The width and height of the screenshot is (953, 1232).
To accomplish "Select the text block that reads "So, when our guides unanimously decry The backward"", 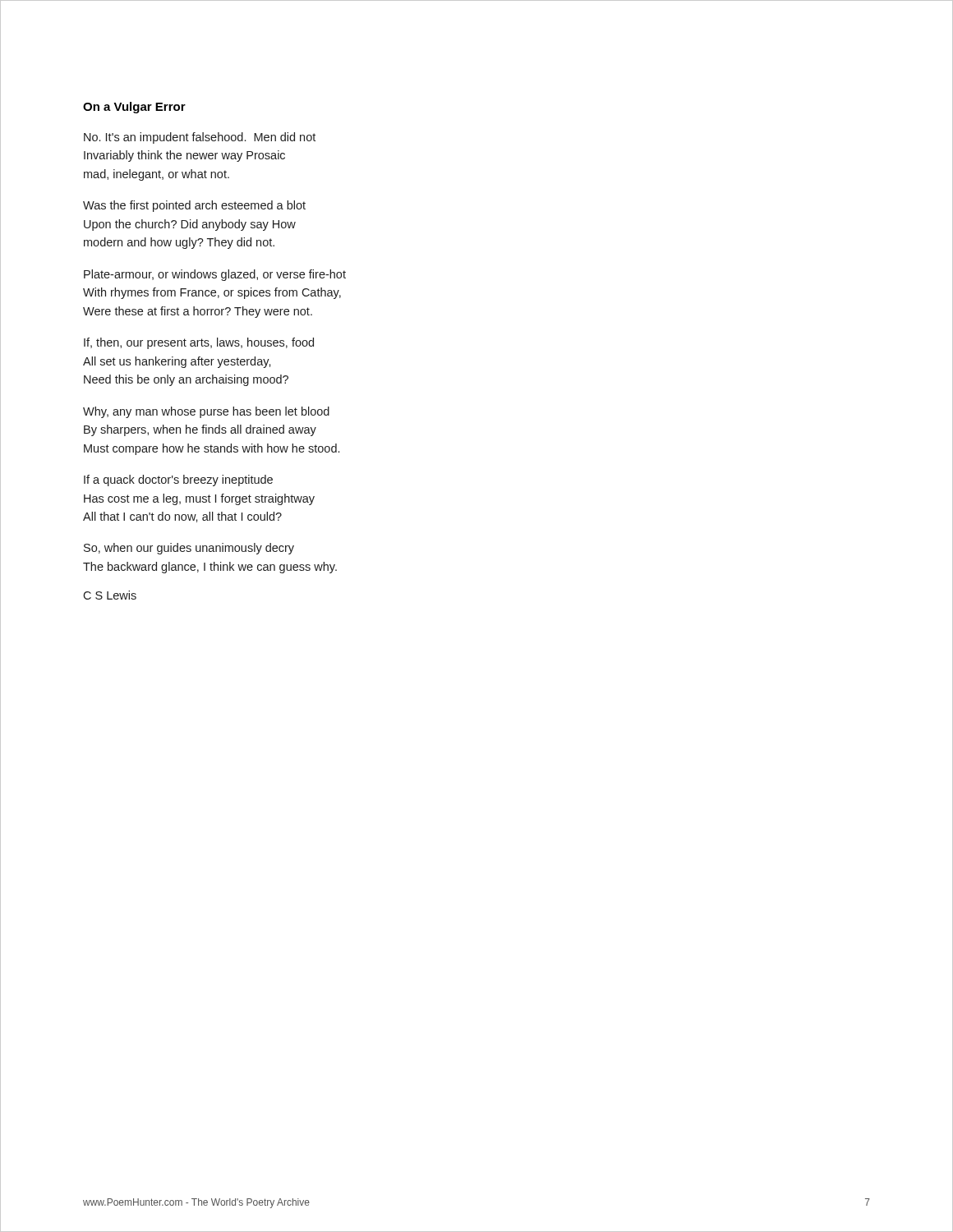I will [x=210, y=557].
